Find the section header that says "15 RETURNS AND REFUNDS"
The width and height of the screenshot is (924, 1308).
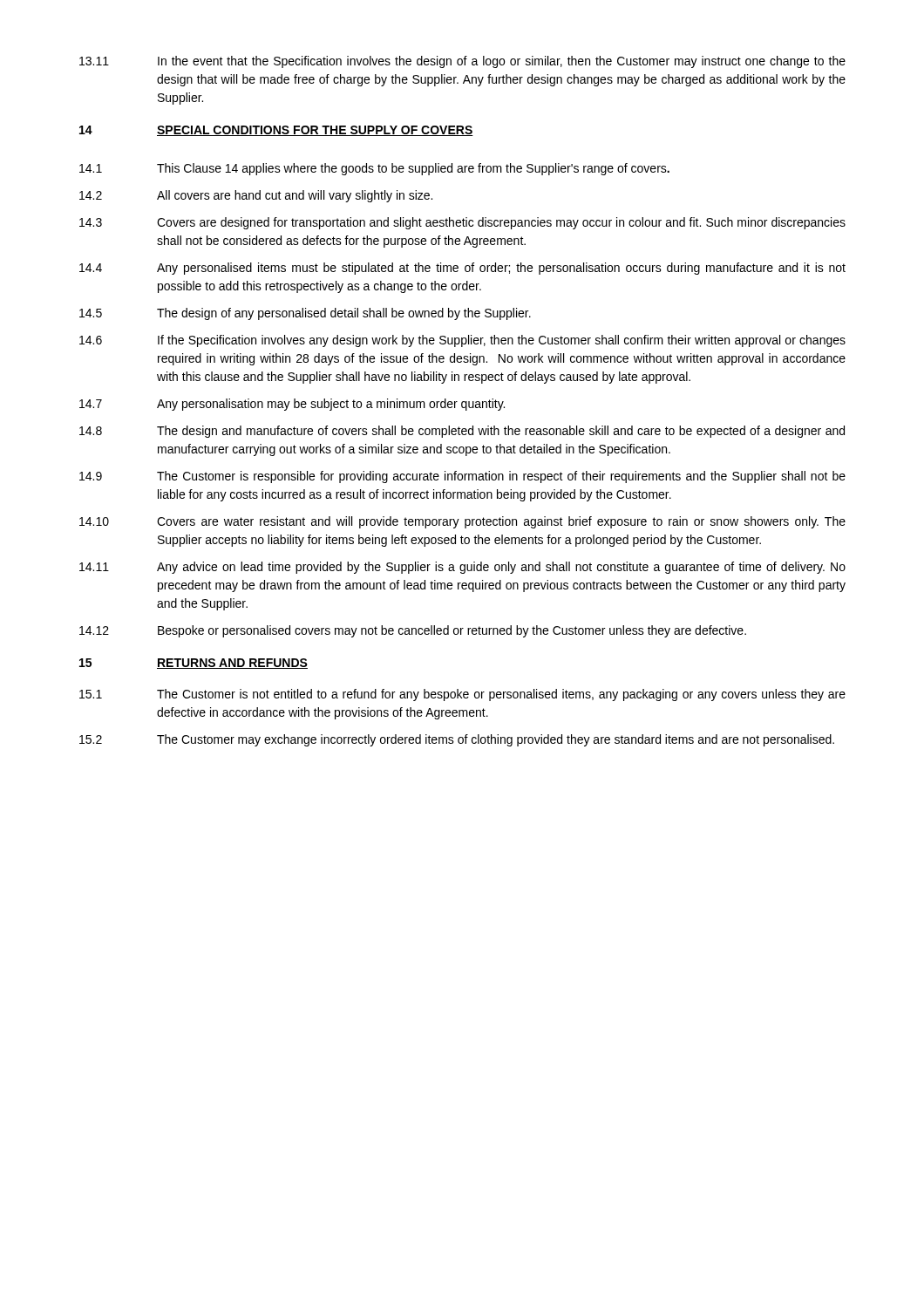[193, 663]
